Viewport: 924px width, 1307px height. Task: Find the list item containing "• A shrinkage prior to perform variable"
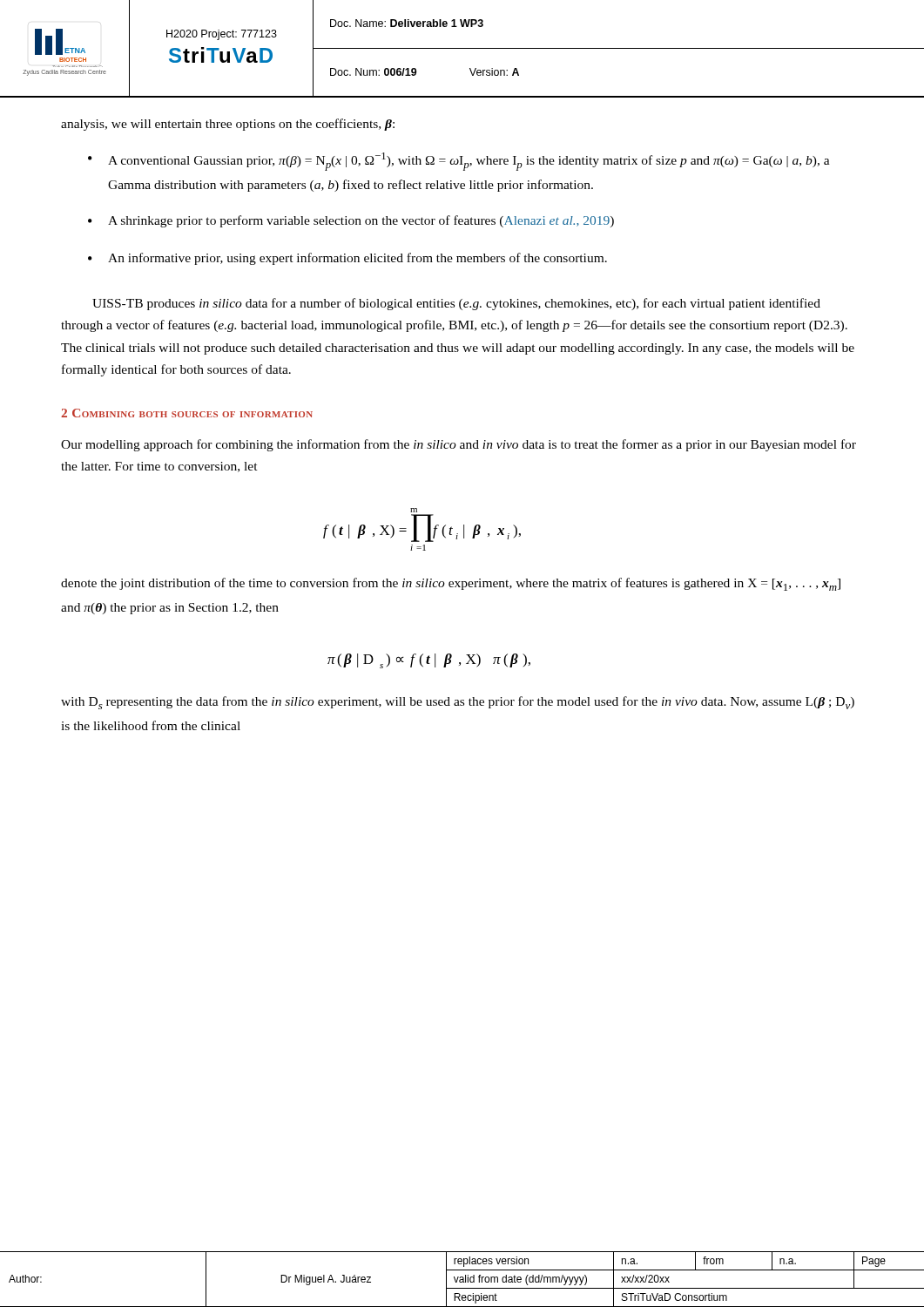tap(351, 221)
